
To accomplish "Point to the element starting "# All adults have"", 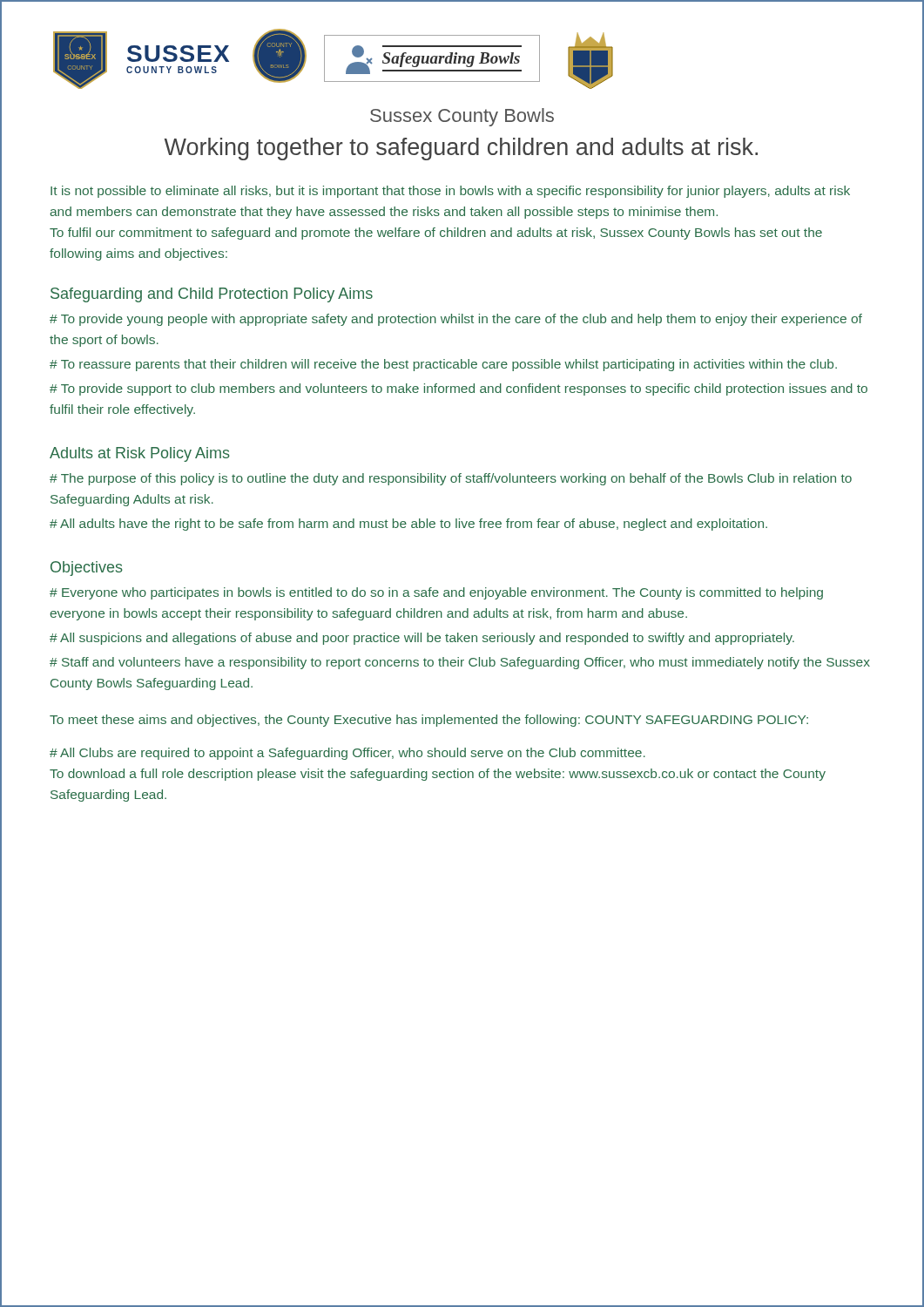I will point(409,523).
